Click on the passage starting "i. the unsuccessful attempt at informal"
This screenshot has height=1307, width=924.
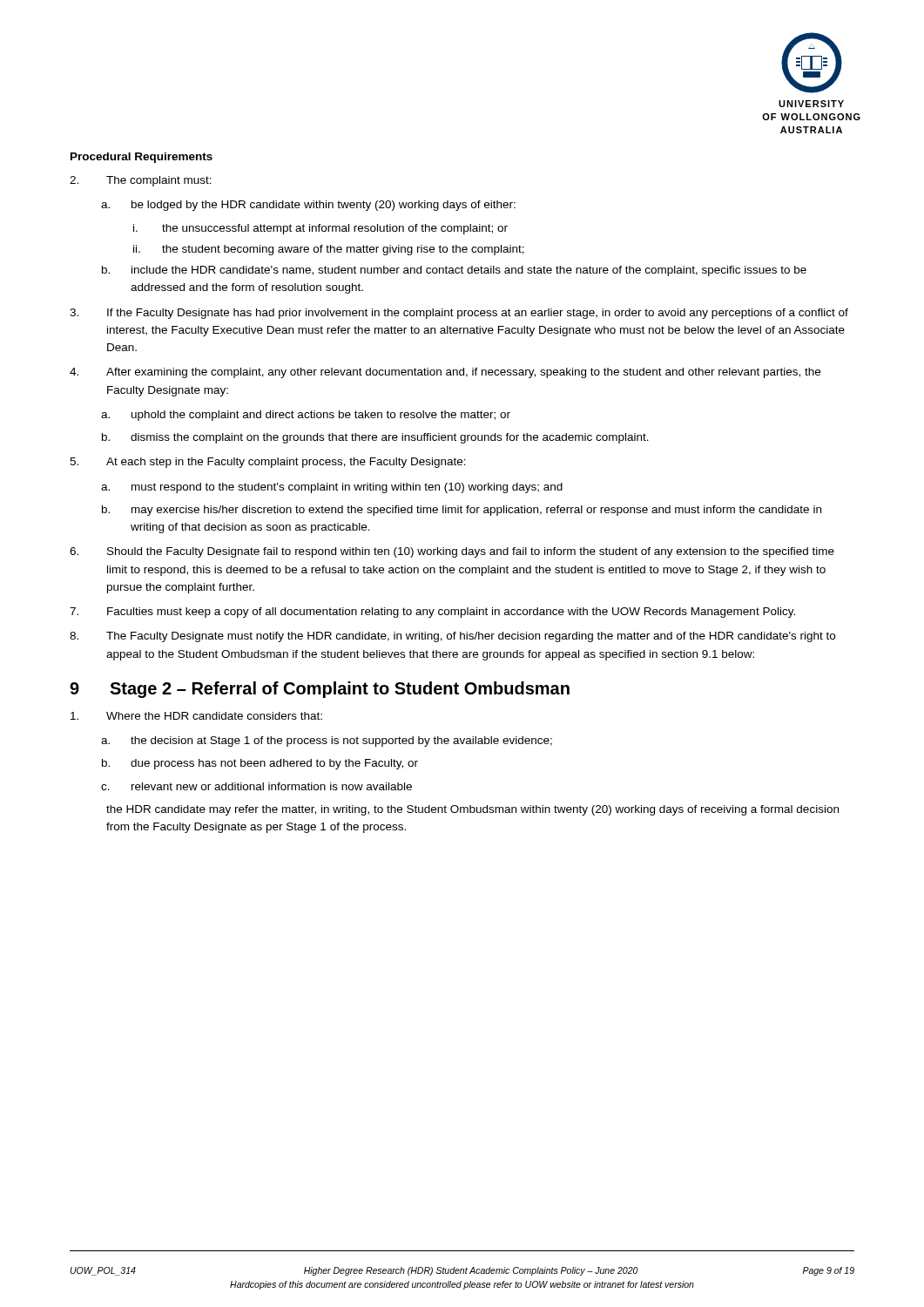[493, 228]
